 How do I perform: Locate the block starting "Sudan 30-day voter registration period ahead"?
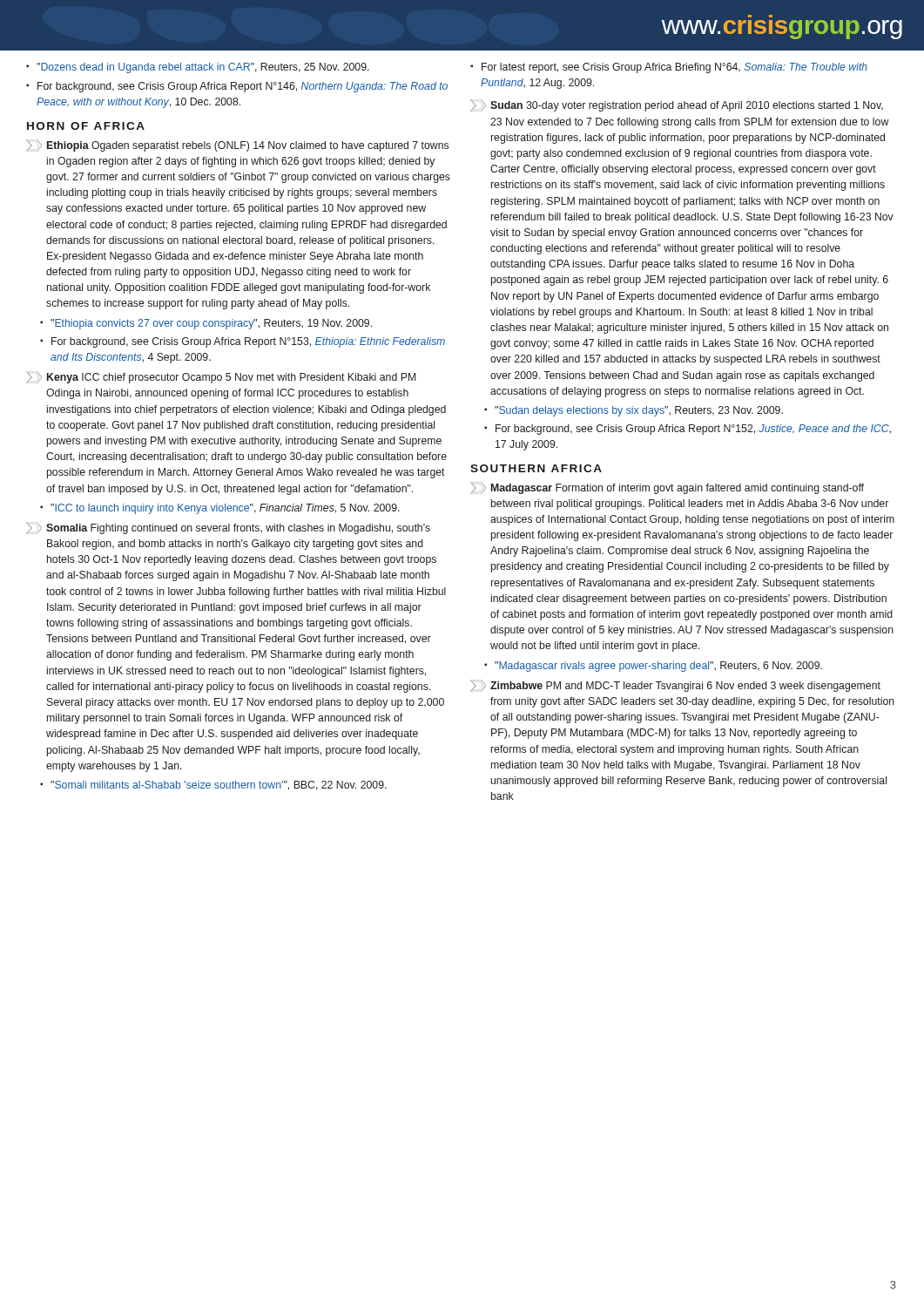[x=683, y=248]
